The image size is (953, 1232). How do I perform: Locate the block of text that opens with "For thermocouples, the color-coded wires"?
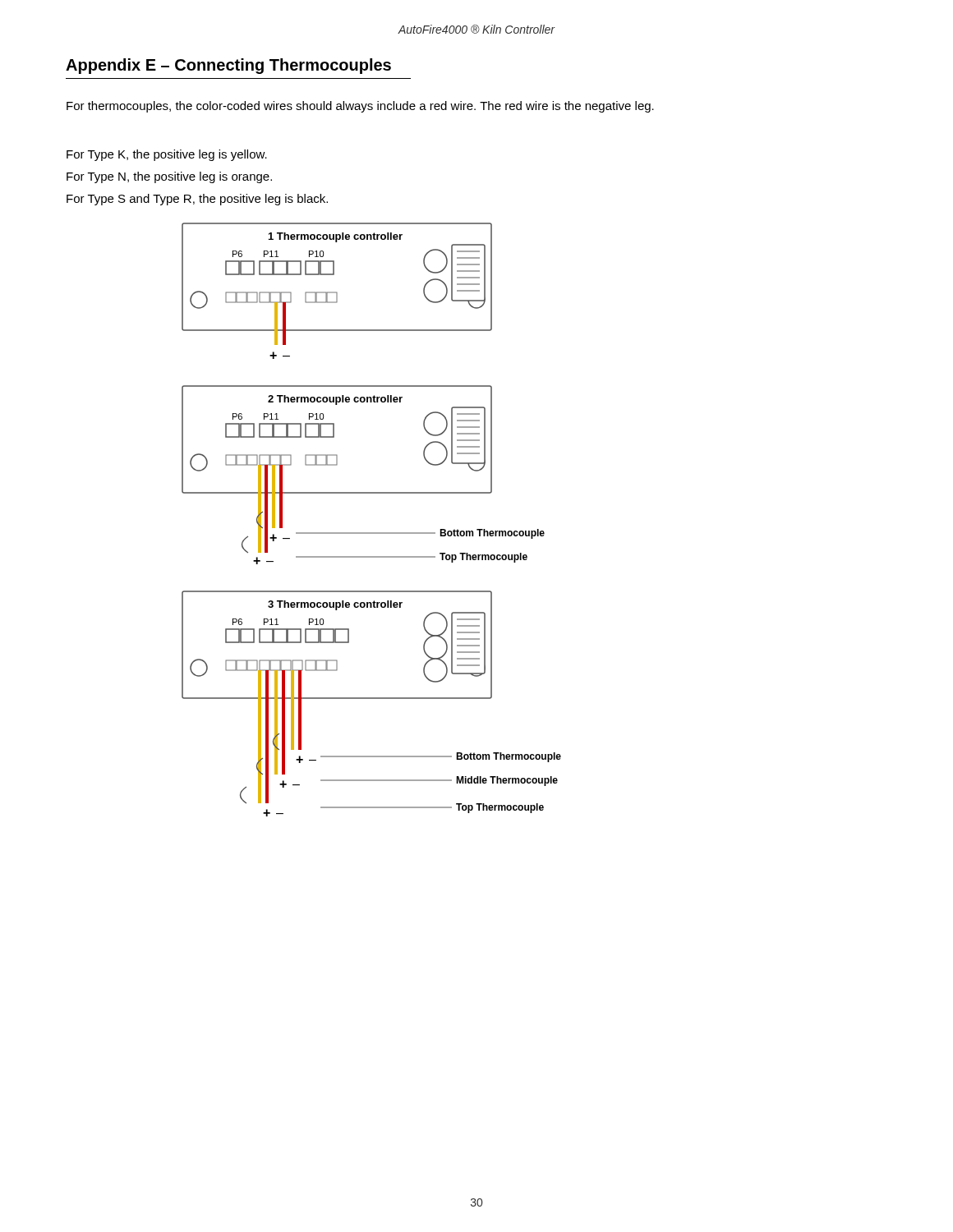(x=360, y=106)
